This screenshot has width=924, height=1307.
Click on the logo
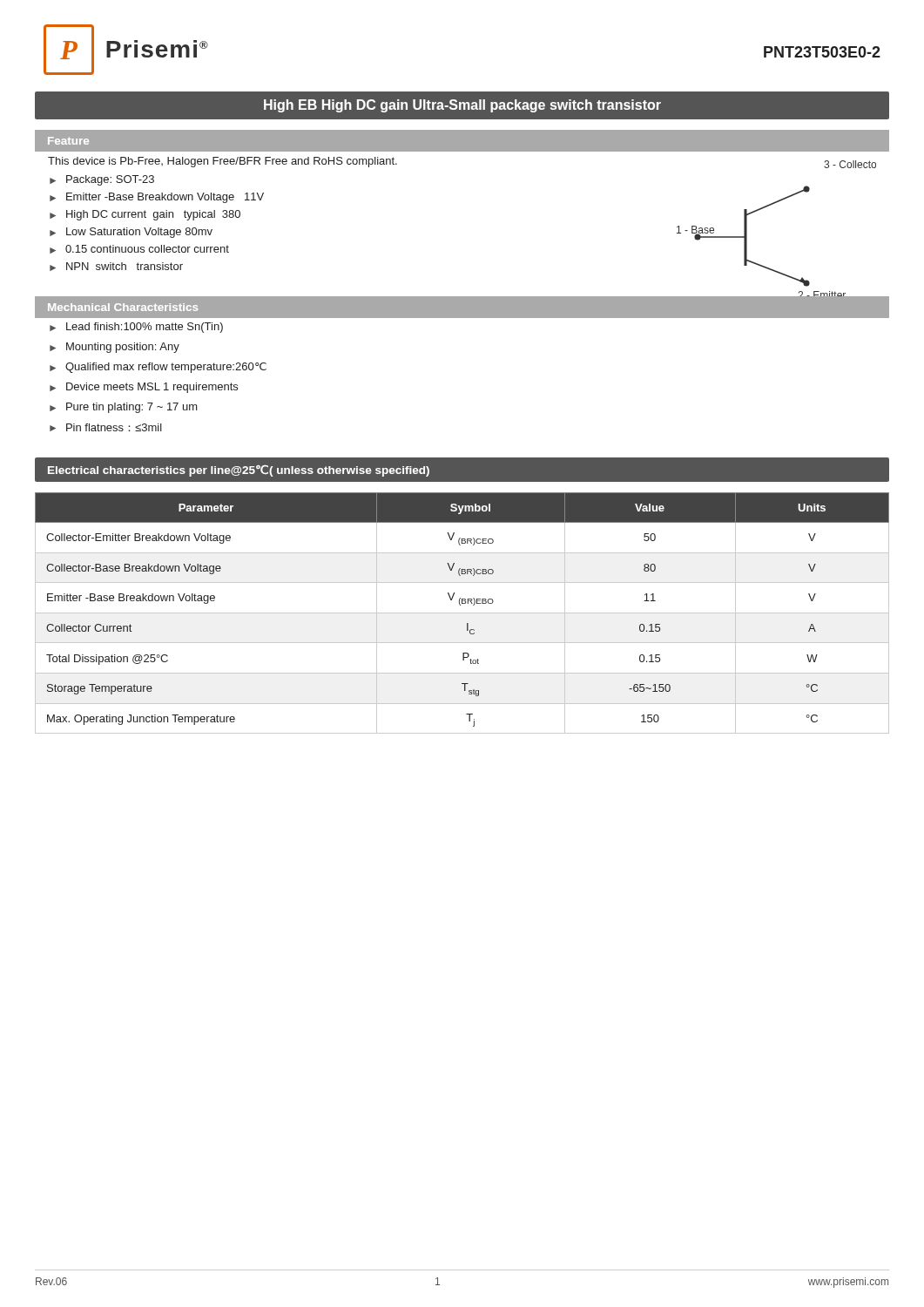click(x=126, y=50)
